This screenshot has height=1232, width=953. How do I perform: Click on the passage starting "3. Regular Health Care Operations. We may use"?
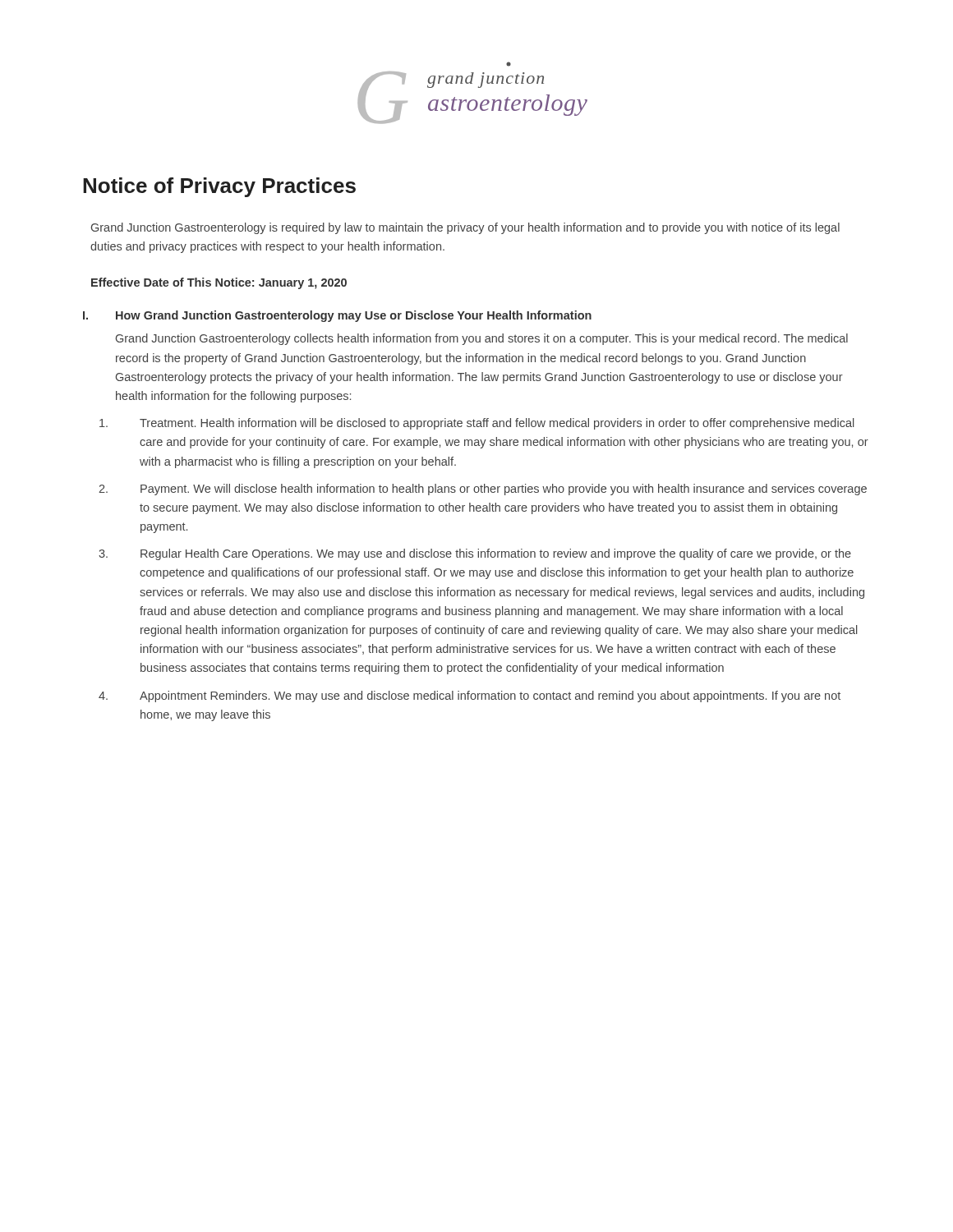[481, 611]
